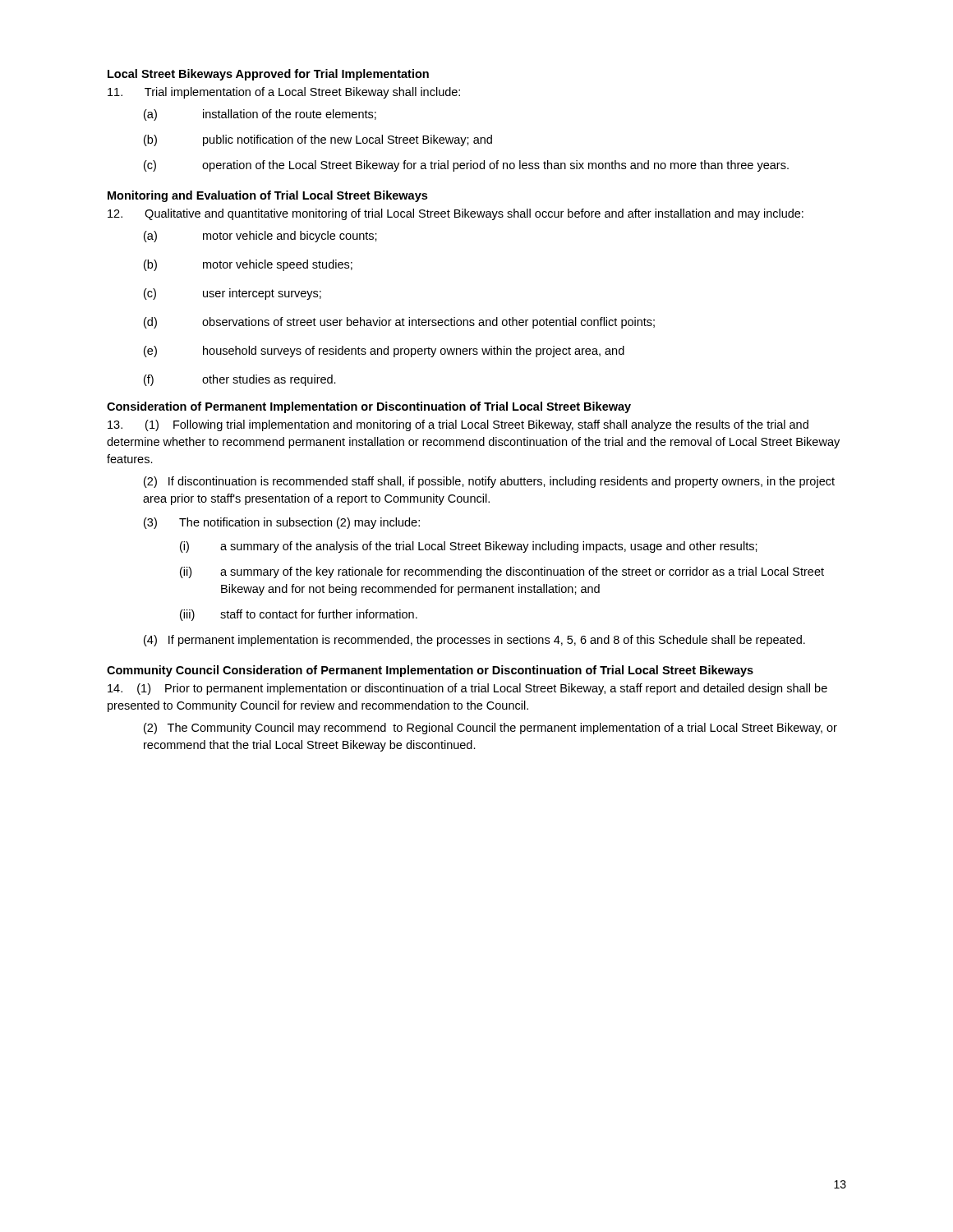Screen dimensions: 1232x953
Task: Locate the text block starting "(2) If discontinuation is recommended staff"
Action: click(x=489, y=490)
